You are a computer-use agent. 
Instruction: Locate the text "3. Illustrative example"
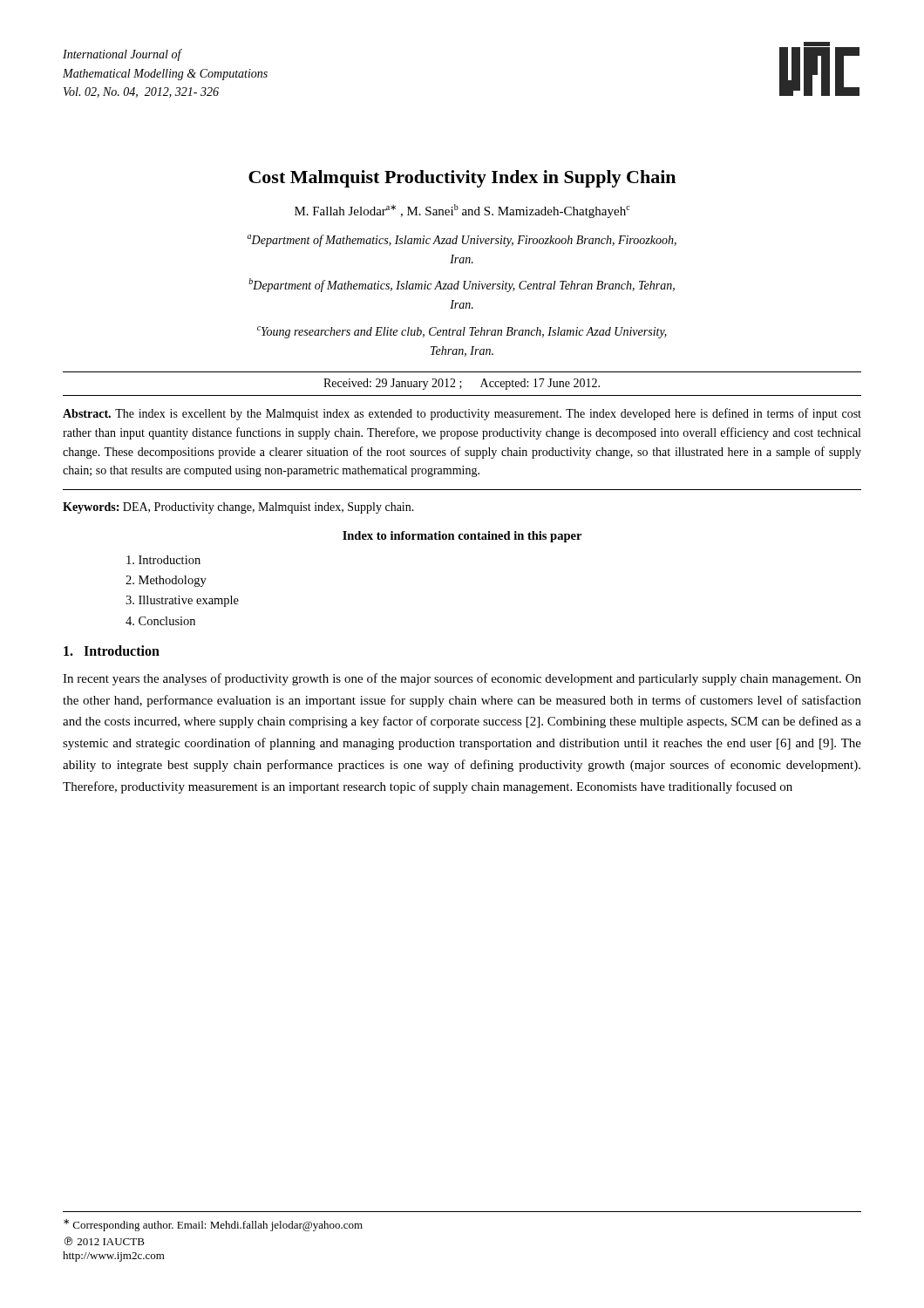pos(182,600)
